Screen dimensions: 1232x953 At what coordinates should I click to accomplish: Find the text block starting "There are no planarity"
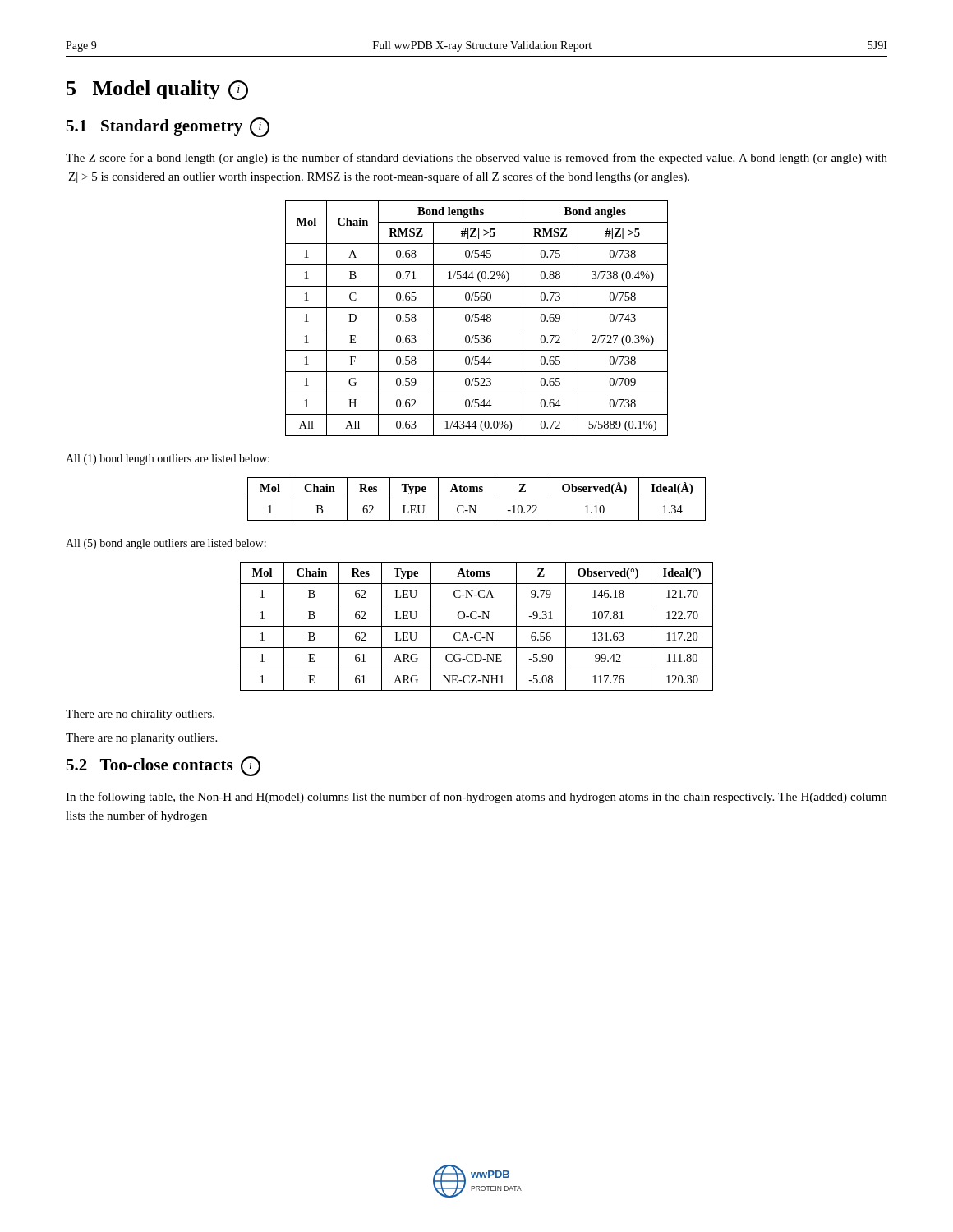tap(141, 739)
